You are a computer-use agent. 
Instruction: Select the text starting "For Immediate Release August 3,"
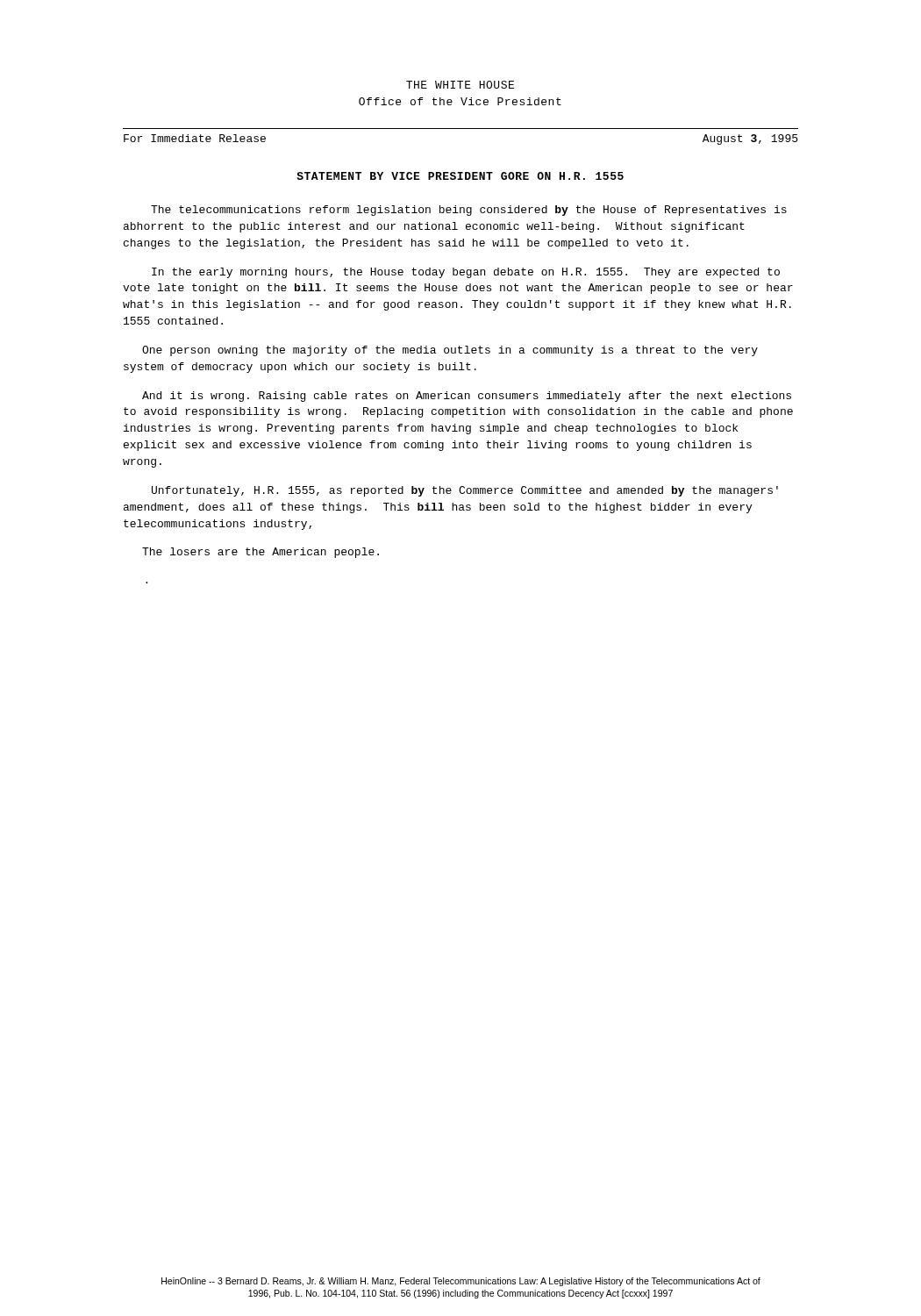coord(460,139)
